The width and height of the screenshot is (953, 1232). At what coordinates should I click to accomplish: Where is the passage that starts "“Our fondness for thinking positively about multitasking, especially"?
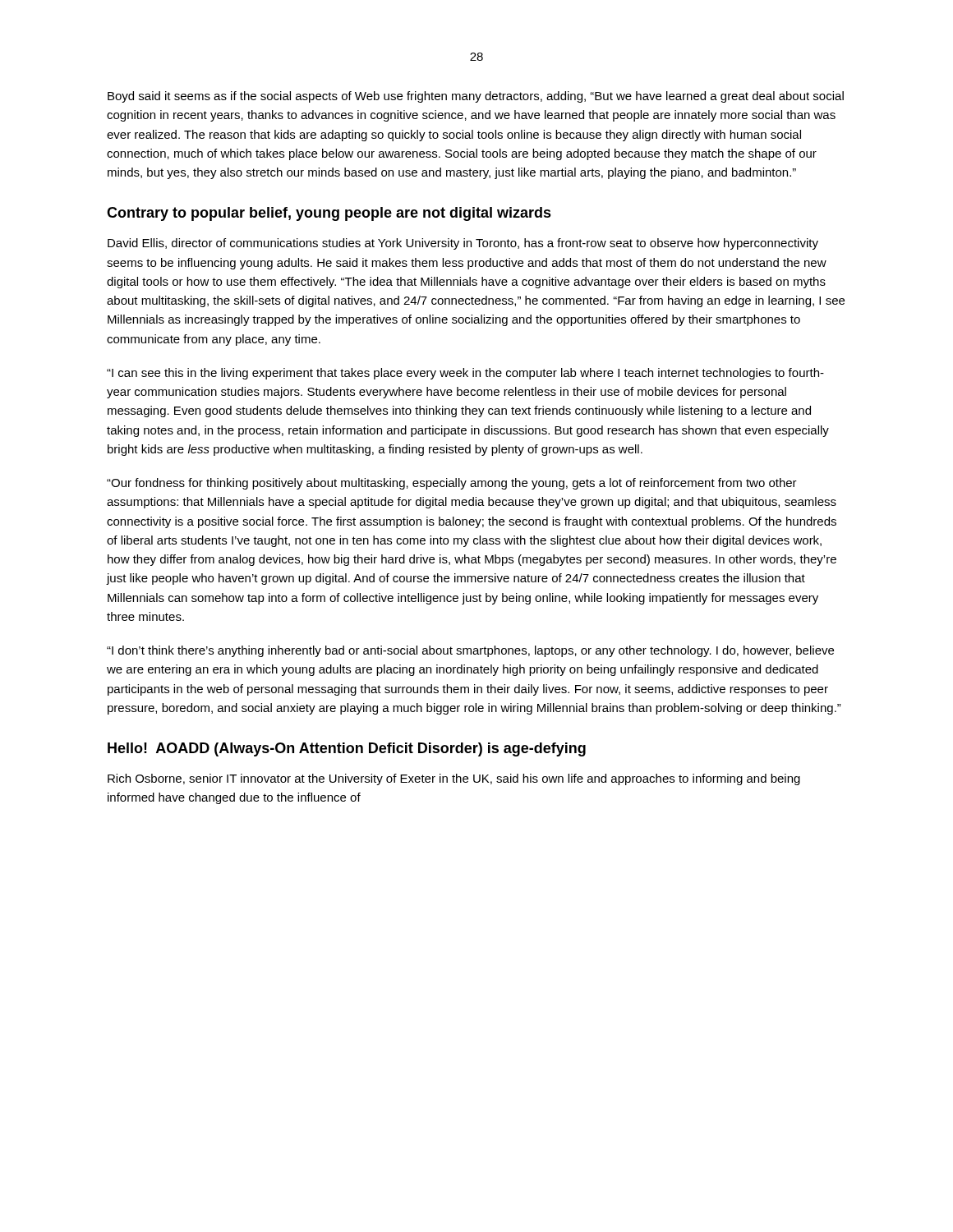pyautogui.click(x=472, y=549)
